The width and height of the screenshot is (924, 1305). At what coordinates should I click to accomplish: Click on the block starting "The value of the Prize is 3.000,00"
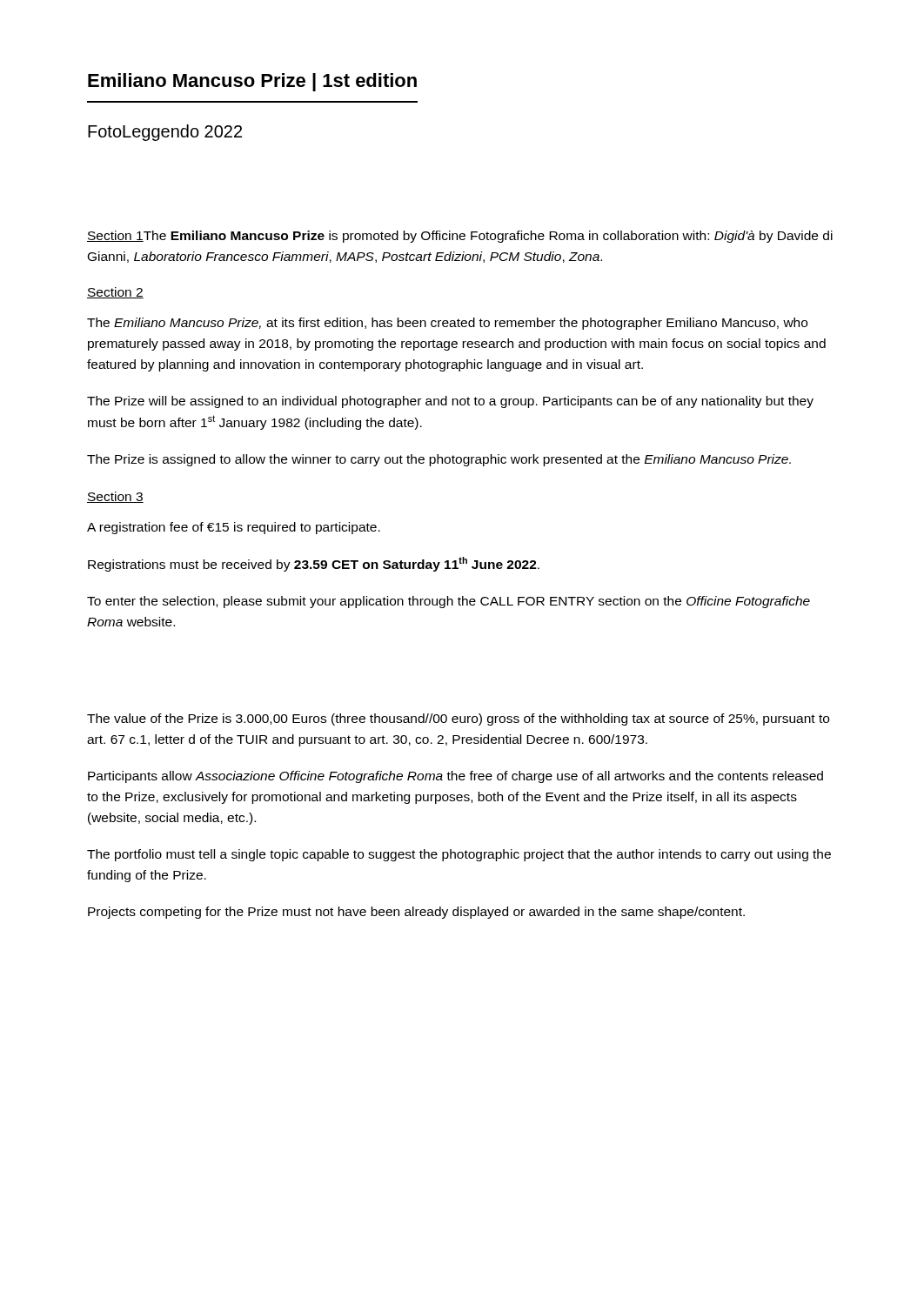tap(458, 728)
